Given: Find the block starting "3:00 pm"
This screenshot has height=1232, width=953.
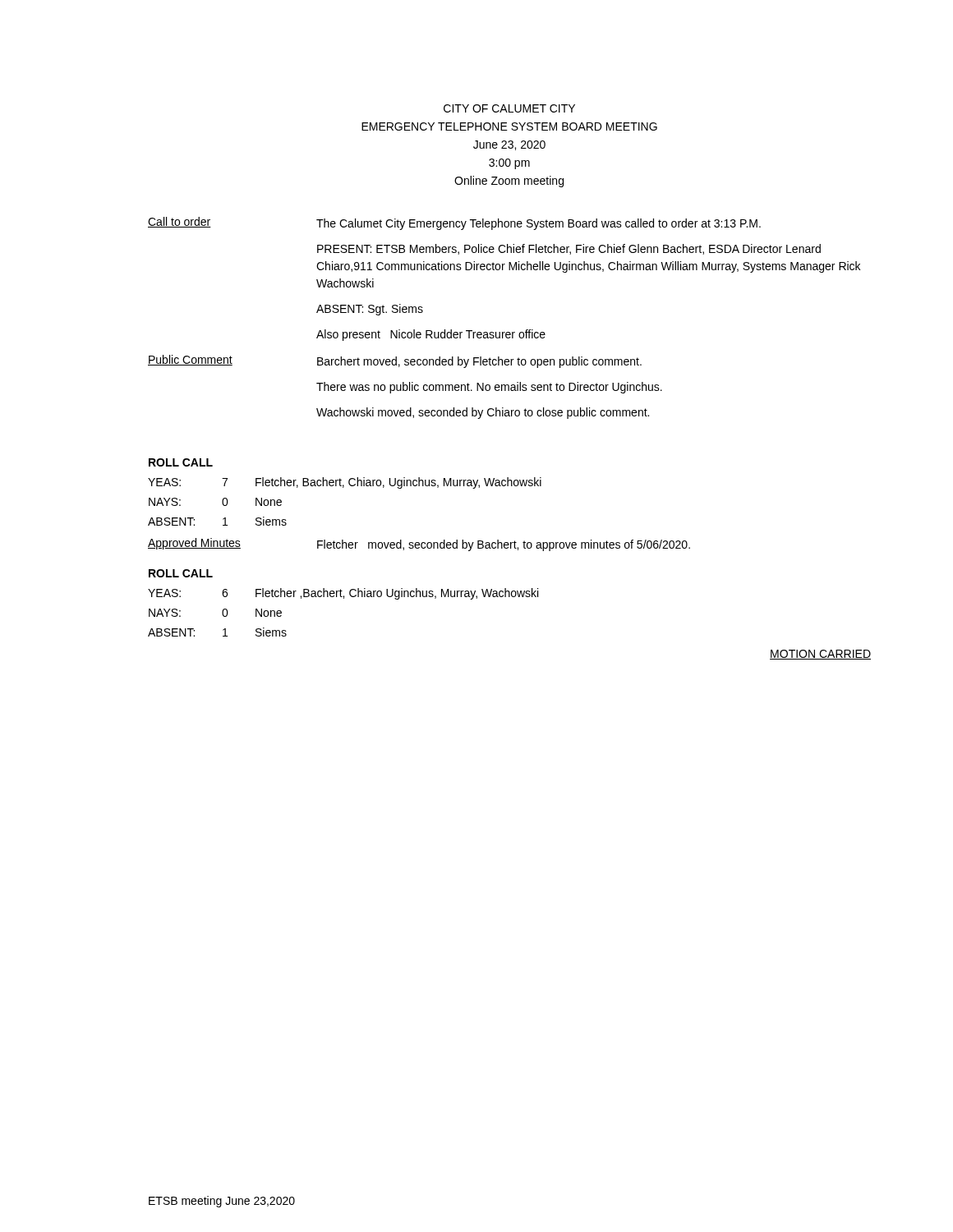Looking at the screenshot, I should (x=509, y=163).
